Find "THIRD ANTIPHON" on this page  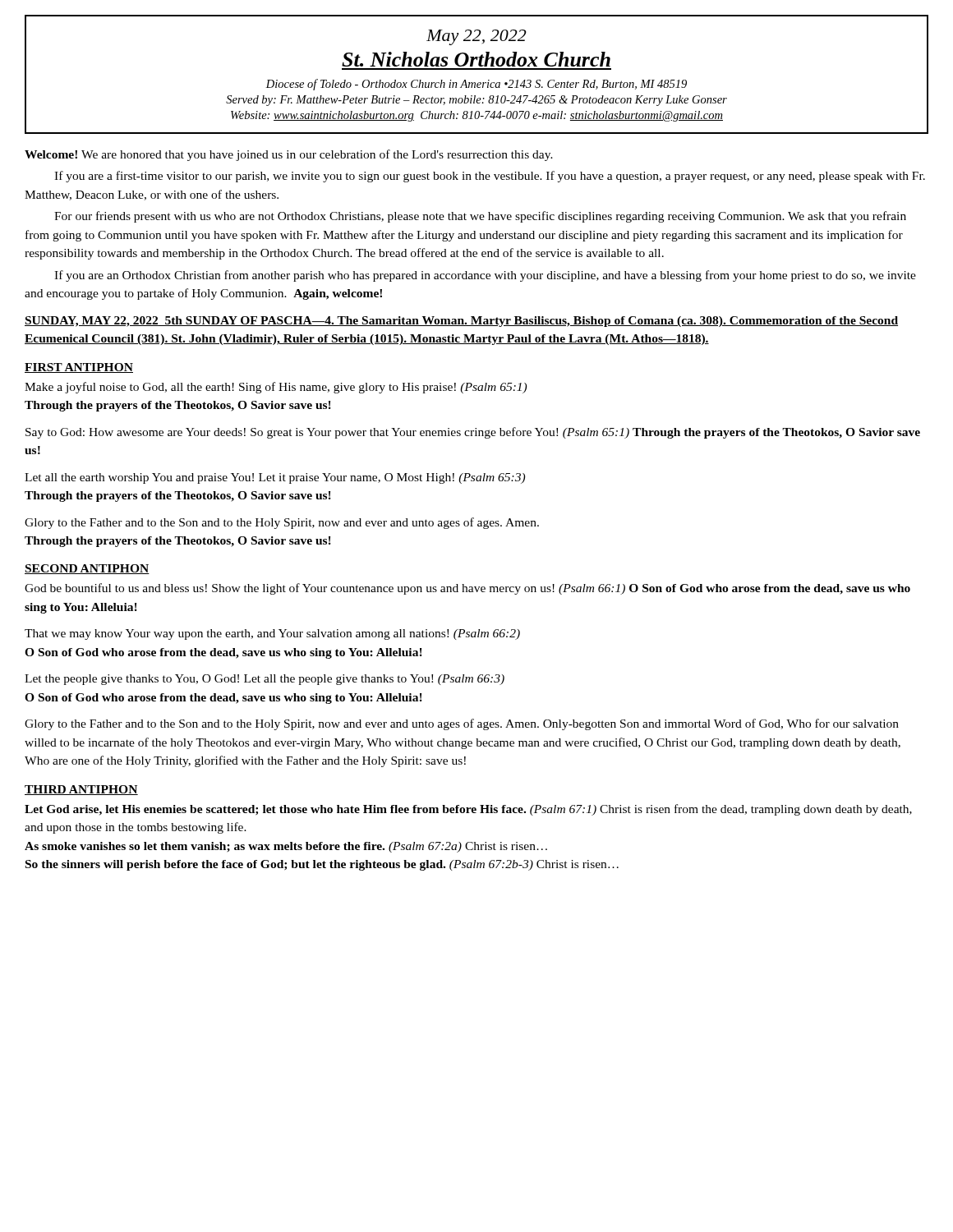point(81,789)
